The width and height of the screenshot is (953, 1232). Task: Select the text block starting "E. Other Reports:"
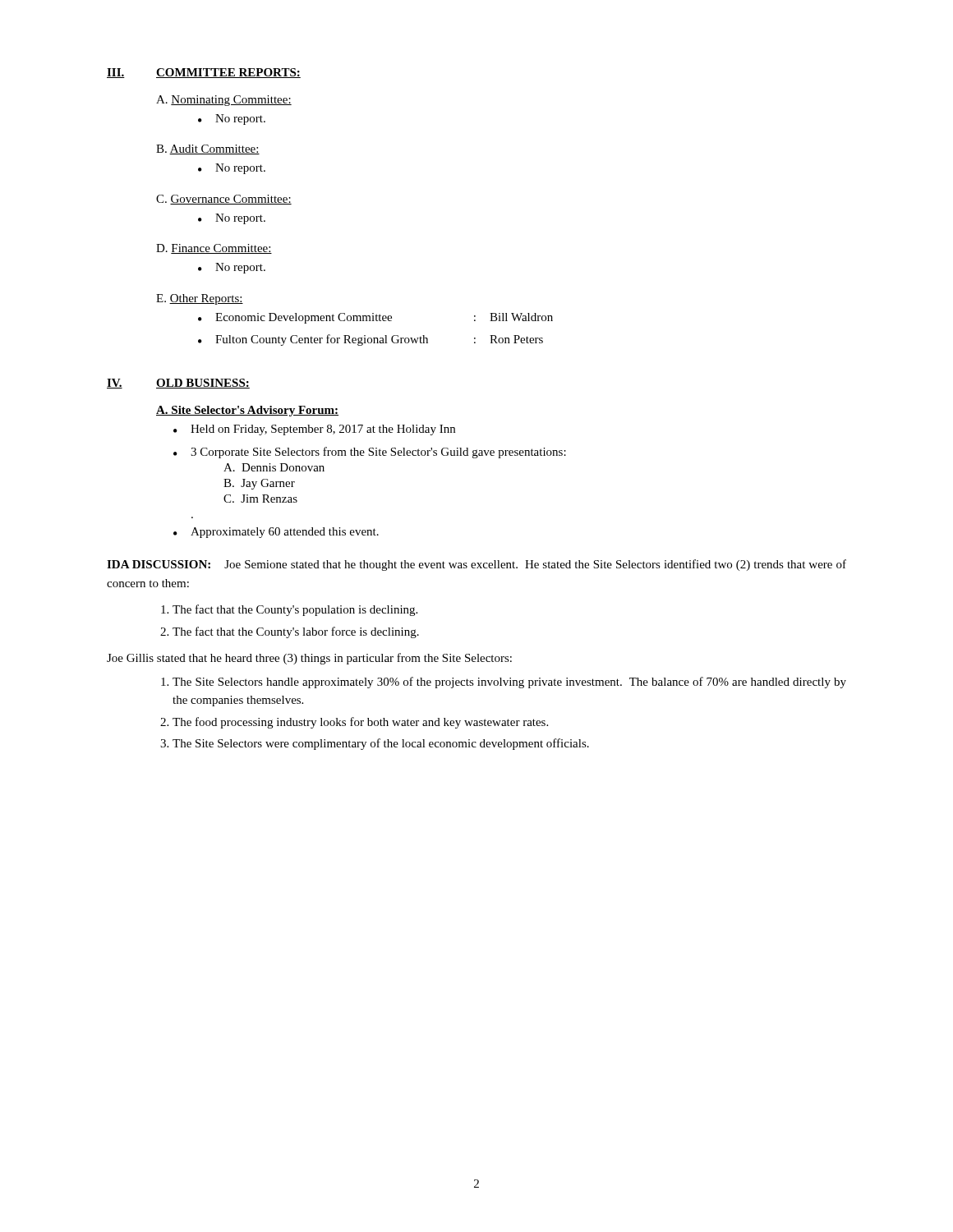coord(199,298)
